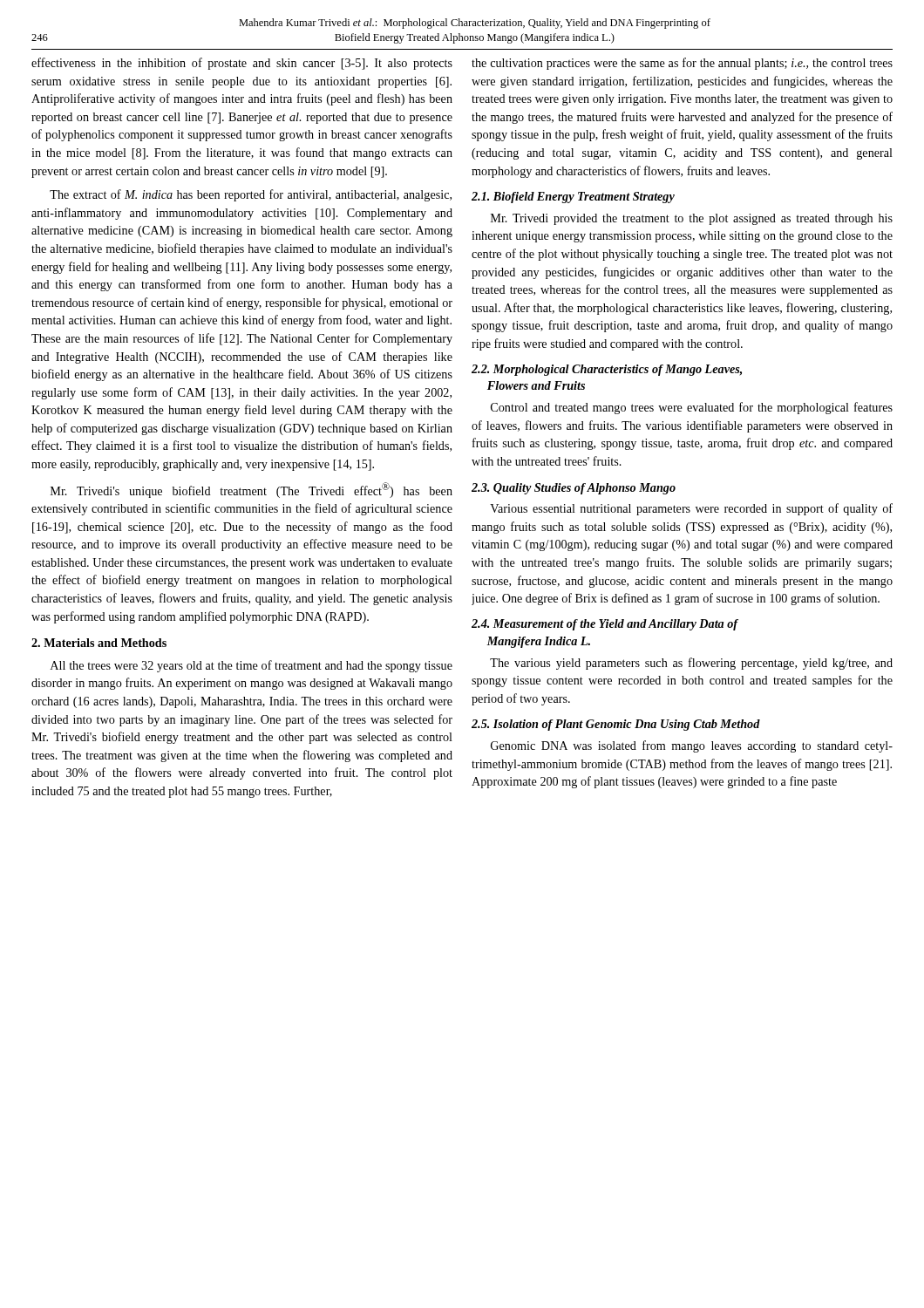924x1308 pixels.
Task: Locate the text block that reads "All the trees were"
Action: (x=242, y=728)
